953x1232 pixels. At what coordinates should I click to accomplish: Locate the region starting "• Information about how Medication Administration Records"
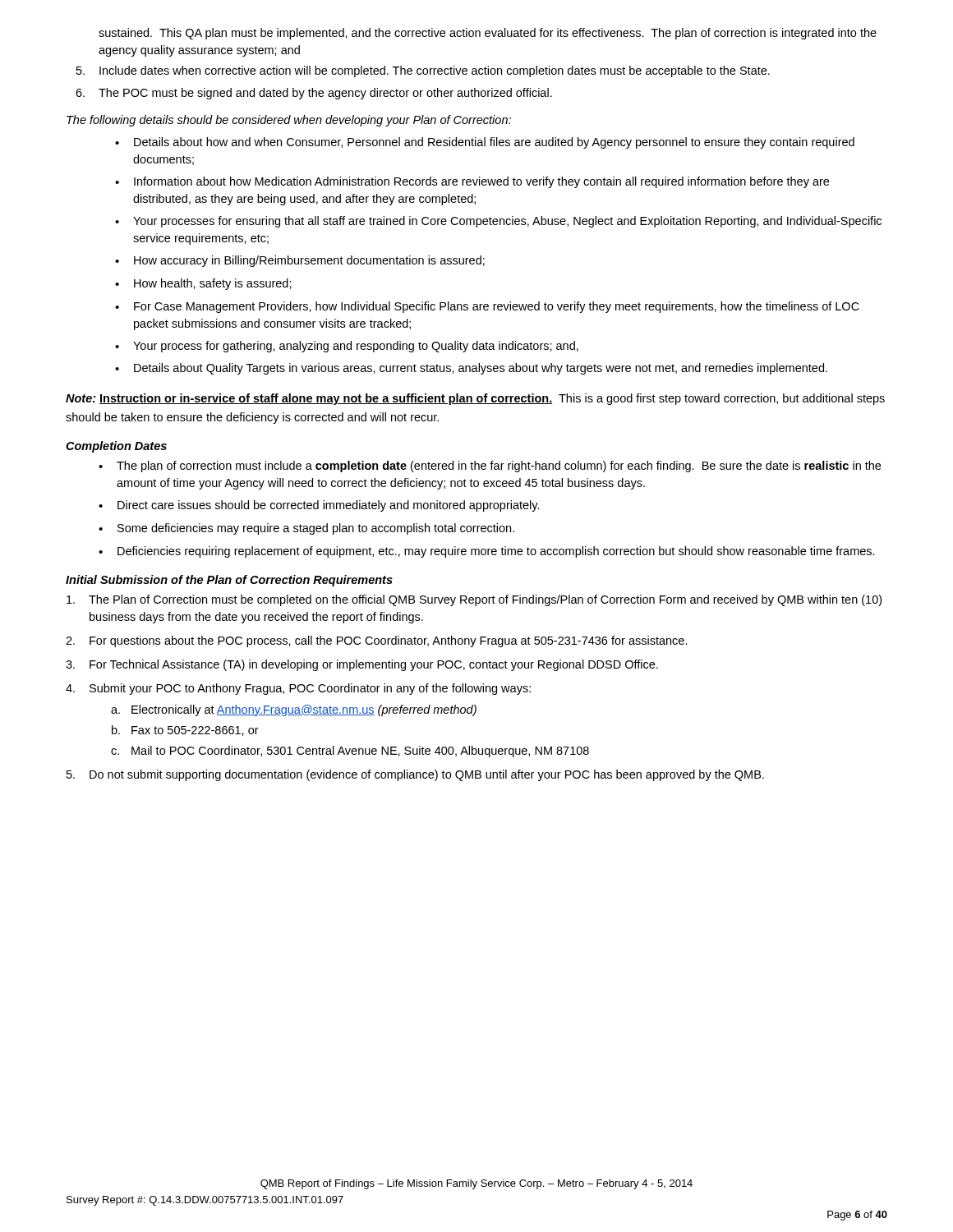[501, 191]
